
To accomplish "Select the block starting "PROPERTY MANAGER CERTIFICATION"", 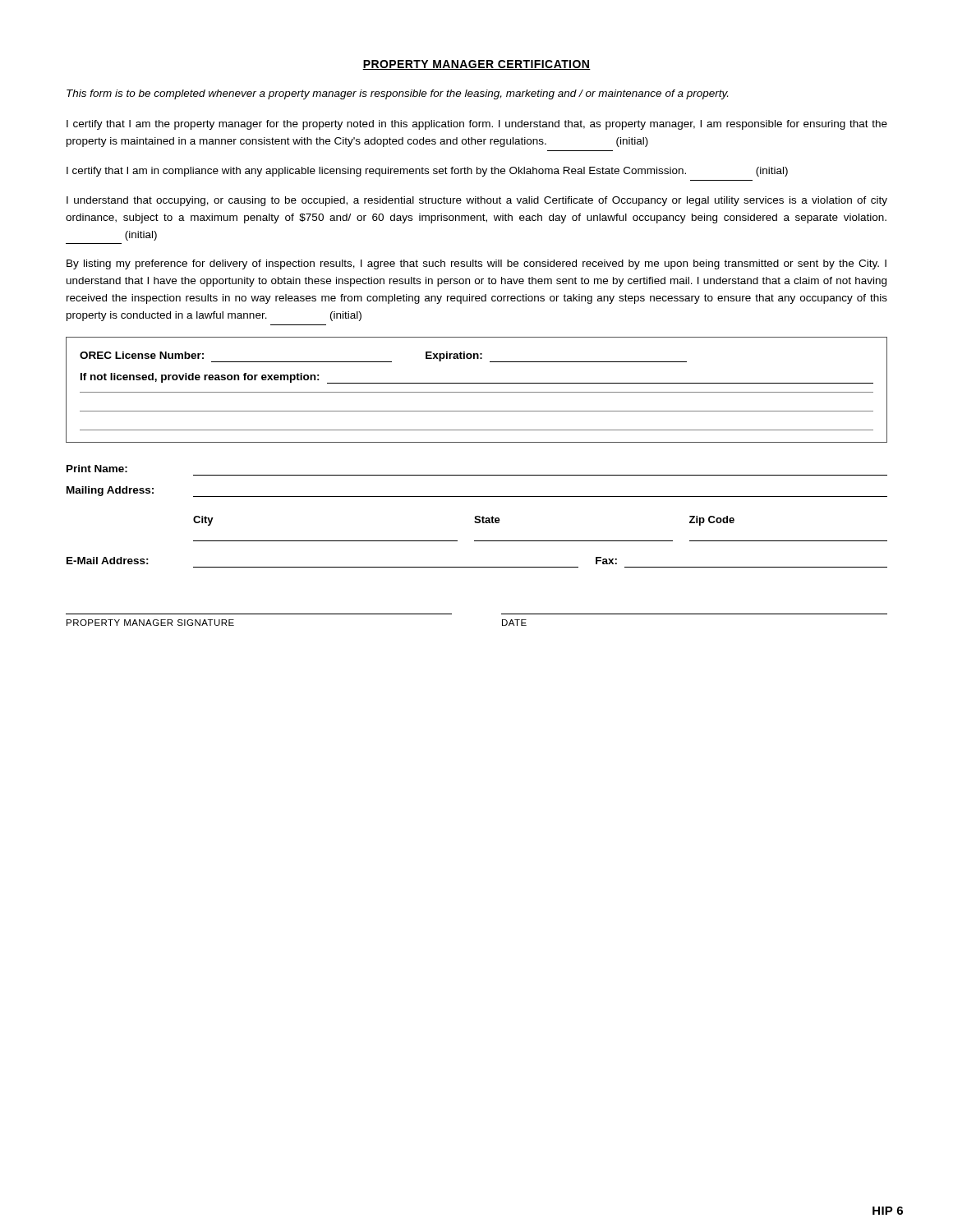I will click(x=476, y=64).
